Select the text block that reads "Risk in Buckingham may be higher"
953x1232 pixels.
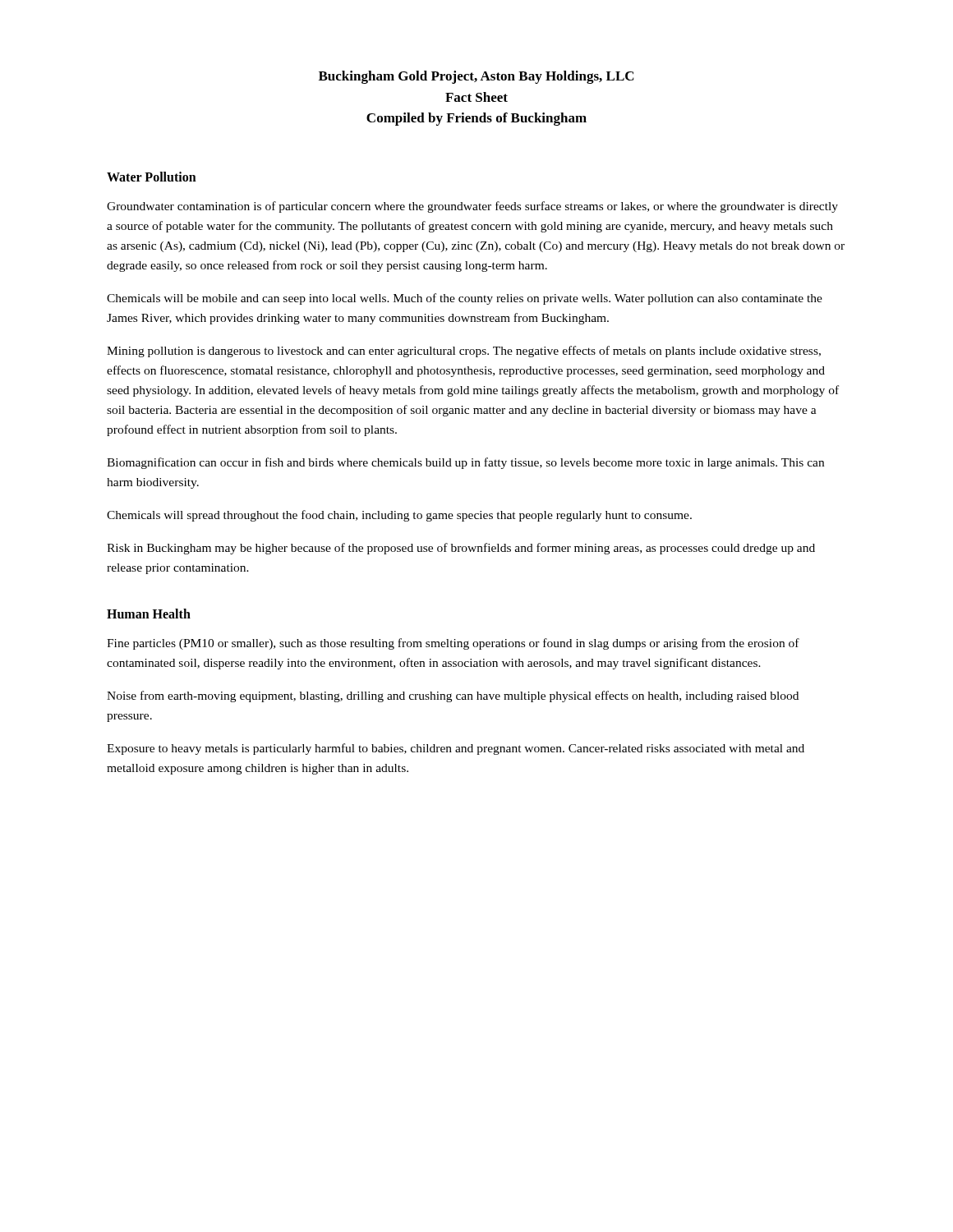pos(461,557)
